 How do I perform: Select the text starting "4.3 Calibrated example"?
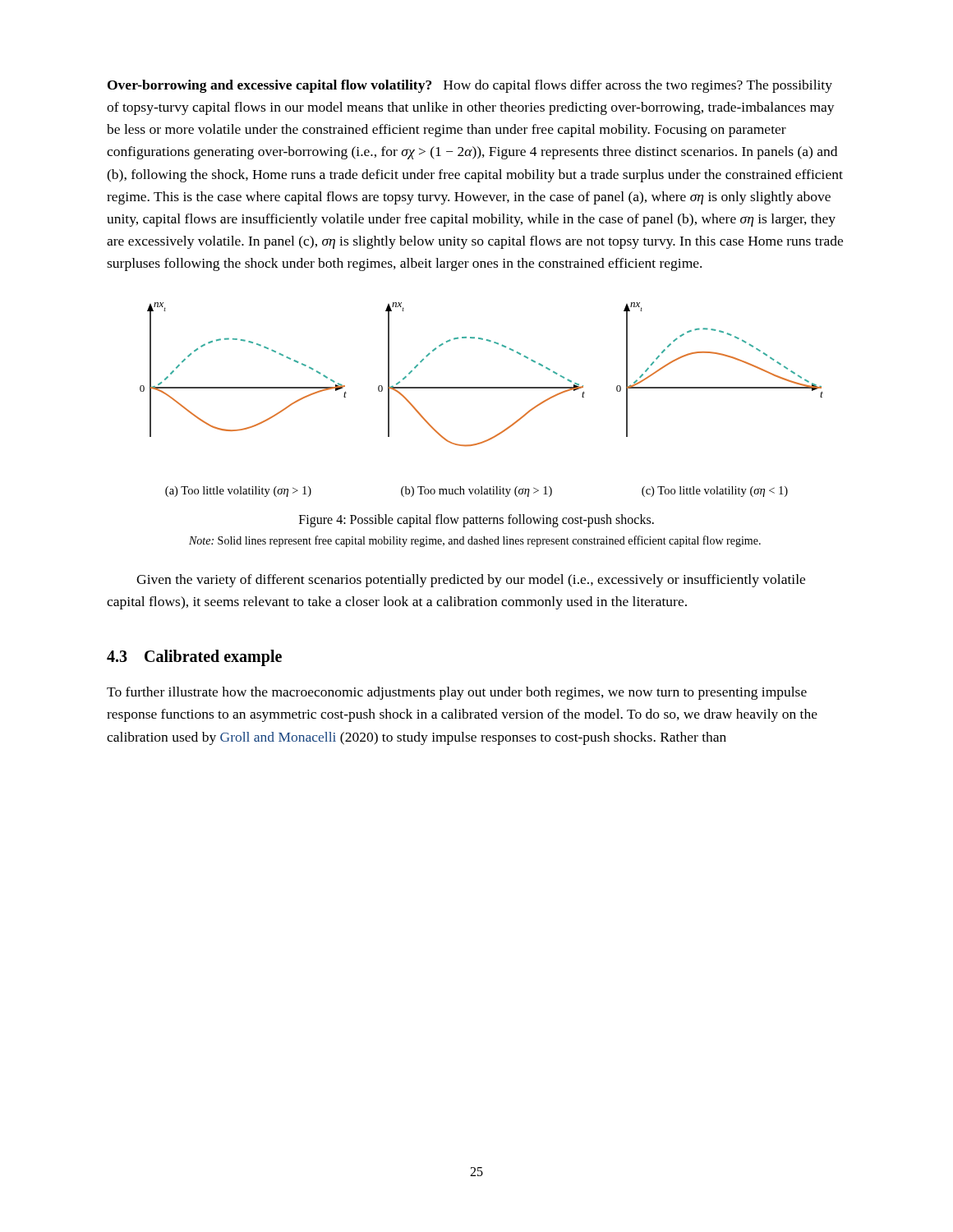(194, 657)
